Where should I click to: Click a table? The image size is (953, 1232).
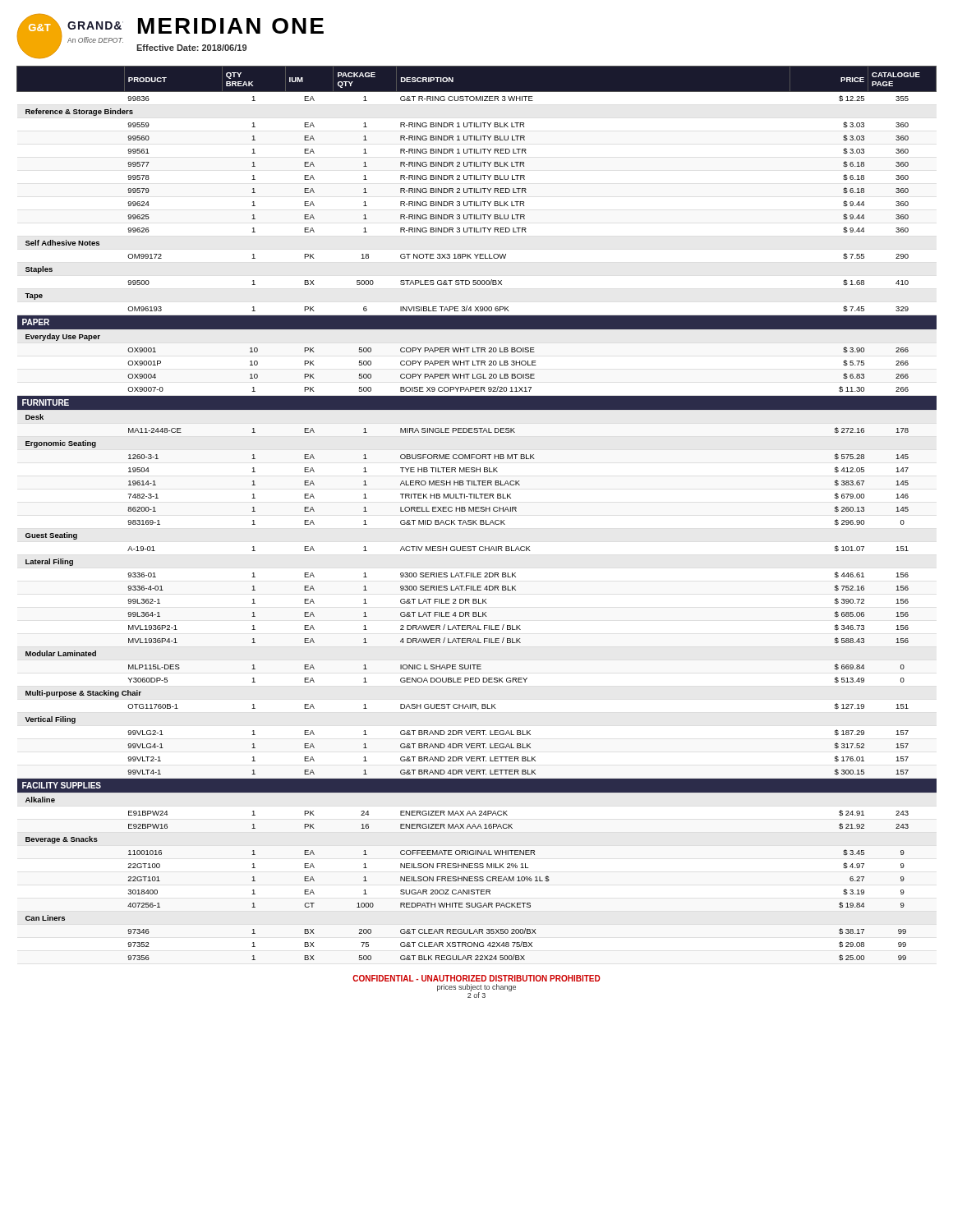(476, 515)
